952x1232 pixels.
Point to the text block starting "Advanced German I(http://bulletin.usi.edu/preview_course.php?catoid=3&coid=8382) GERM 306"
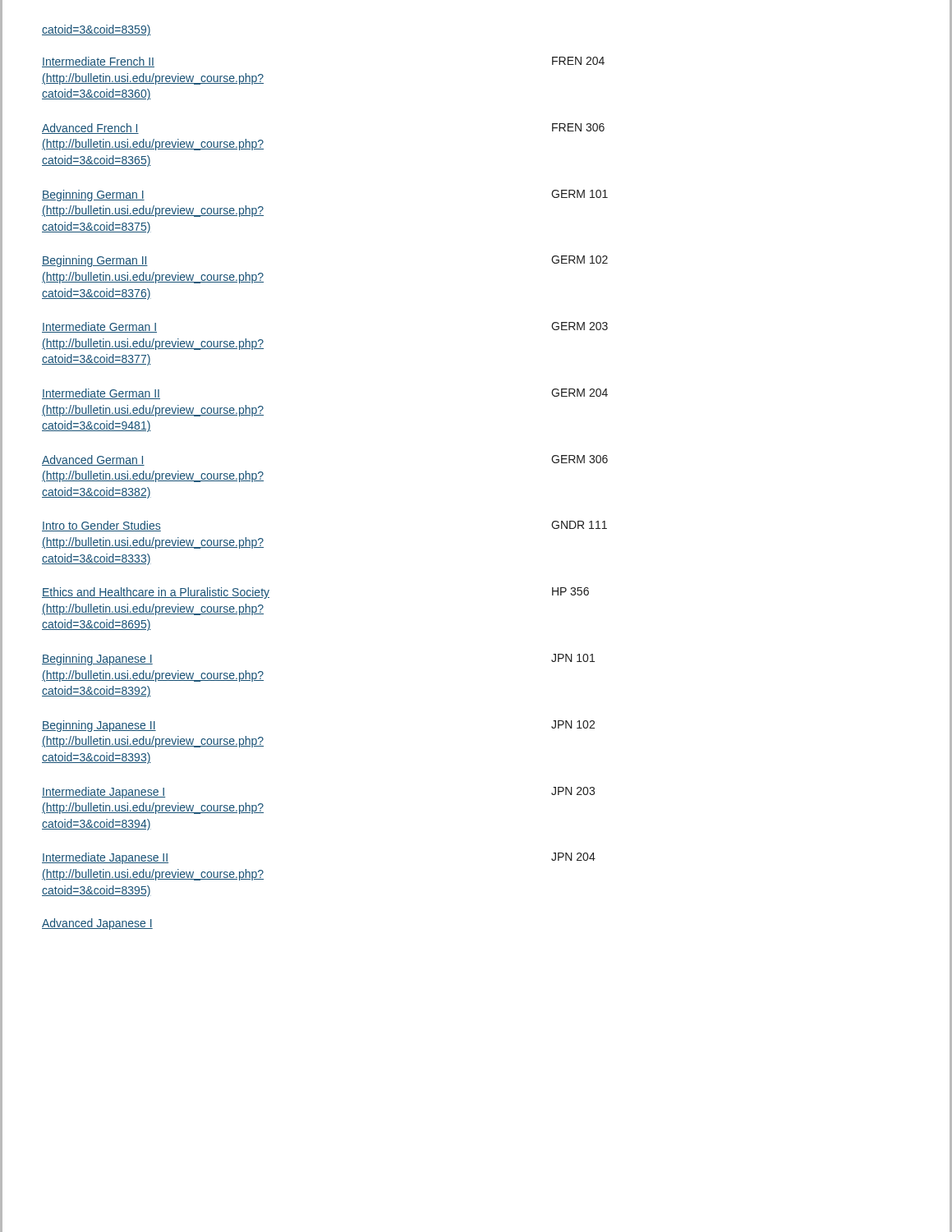coord(92,460)
